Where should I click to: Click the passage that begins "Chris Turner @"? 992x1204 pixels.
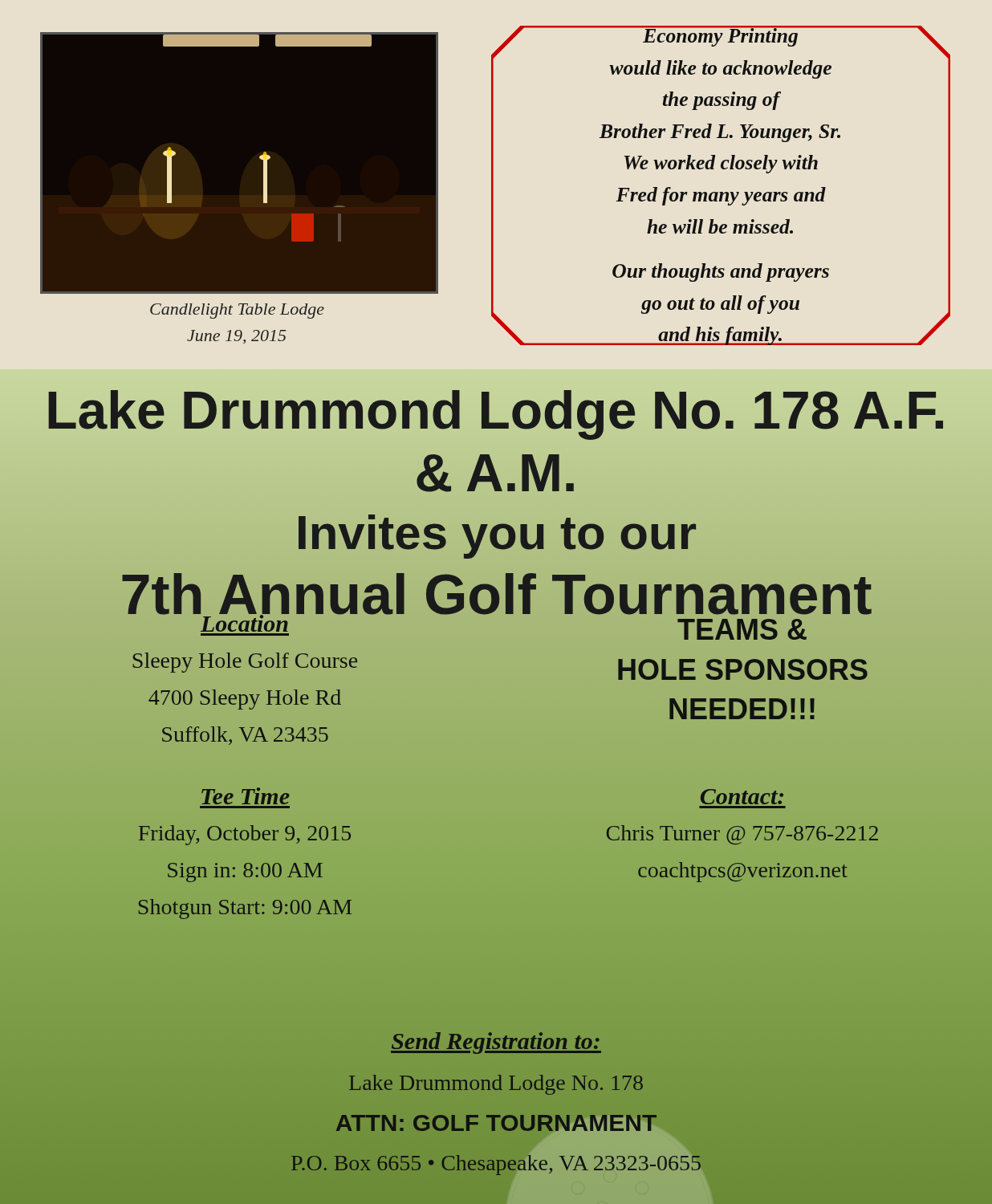click(x=742, y=851)
